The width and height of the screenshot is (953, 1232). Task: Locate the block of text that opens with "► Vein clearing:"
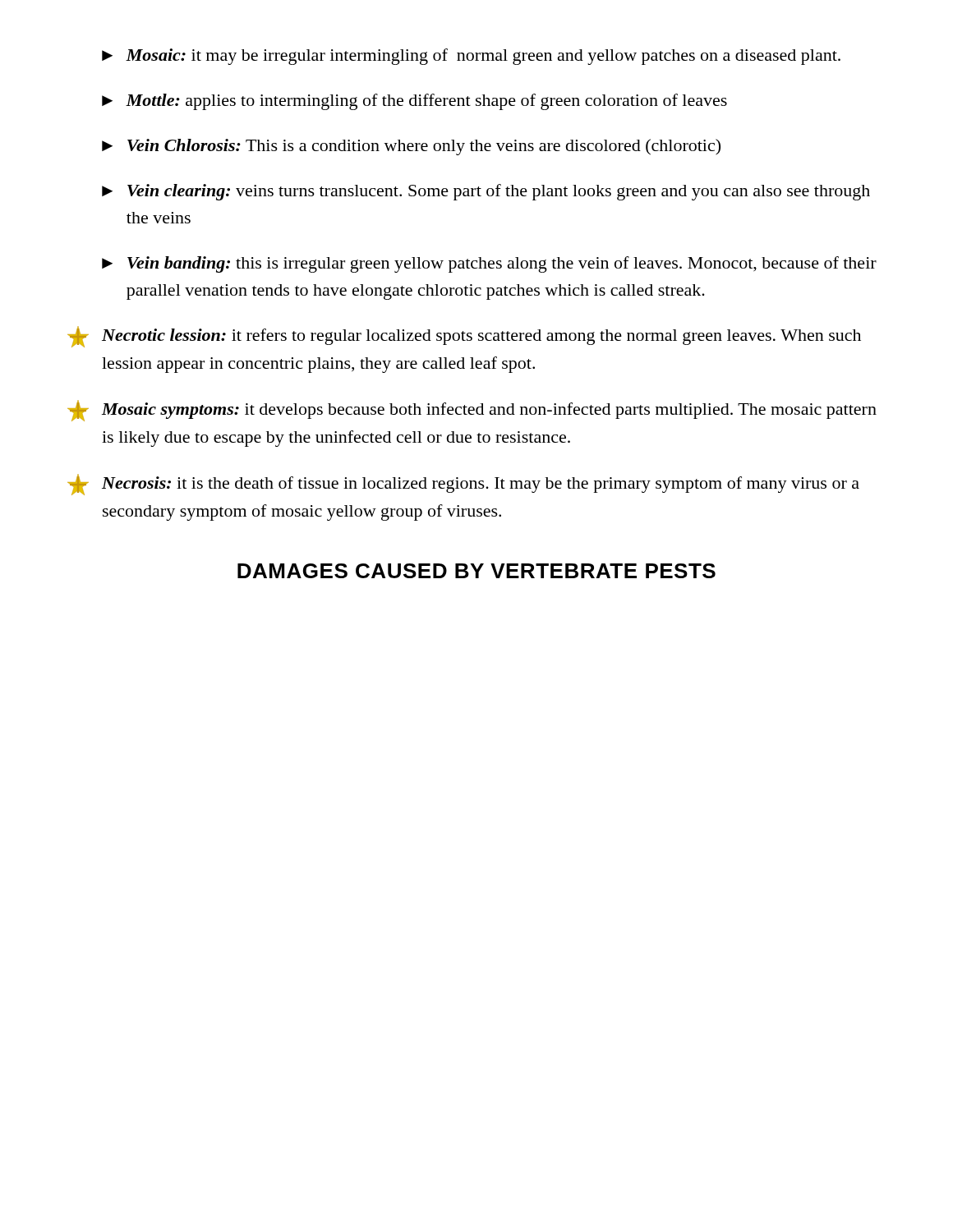coord(493,204)
